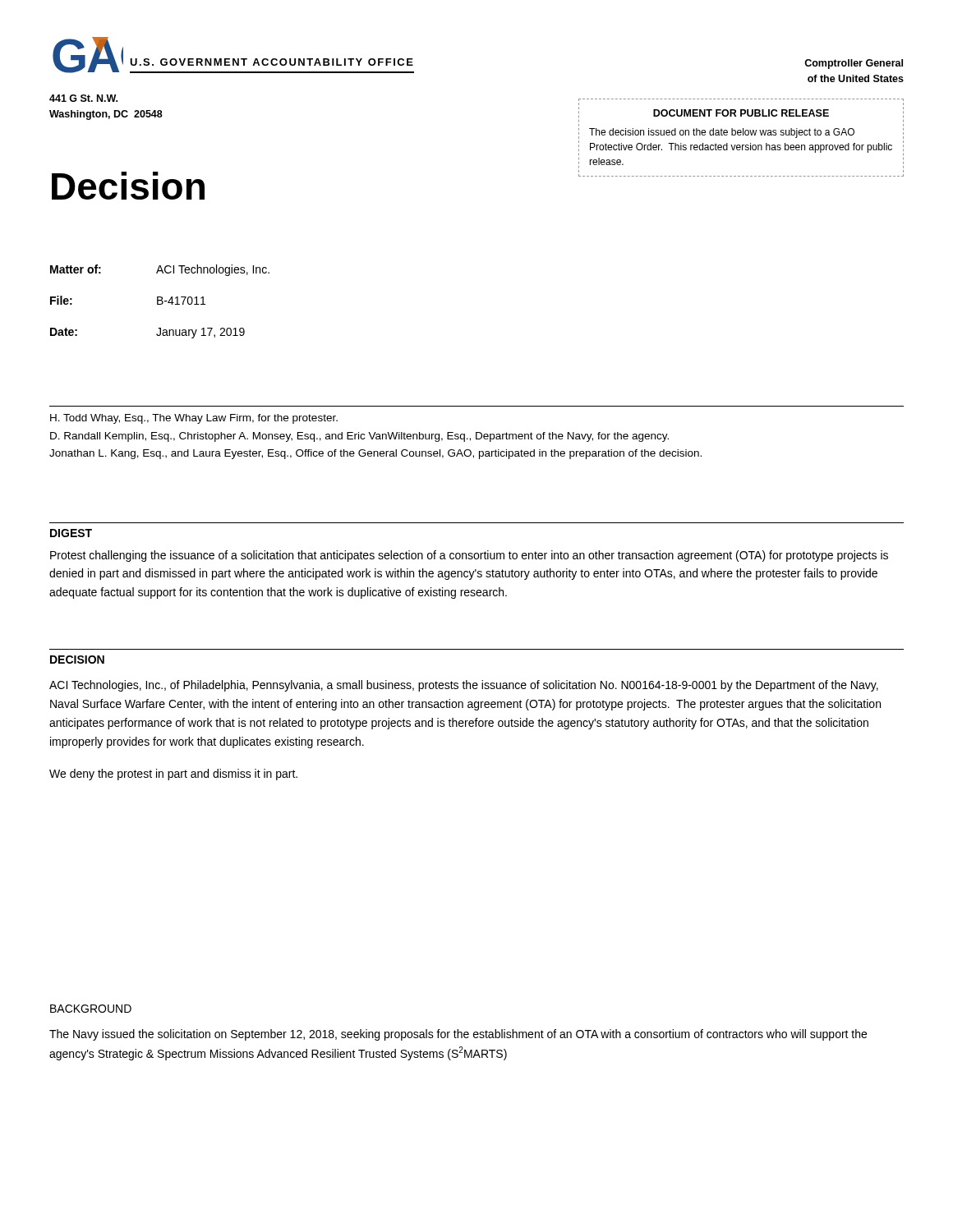This screenshot has width=953, height=1232.
Task: Locate the logo
Action: point(86,55)
